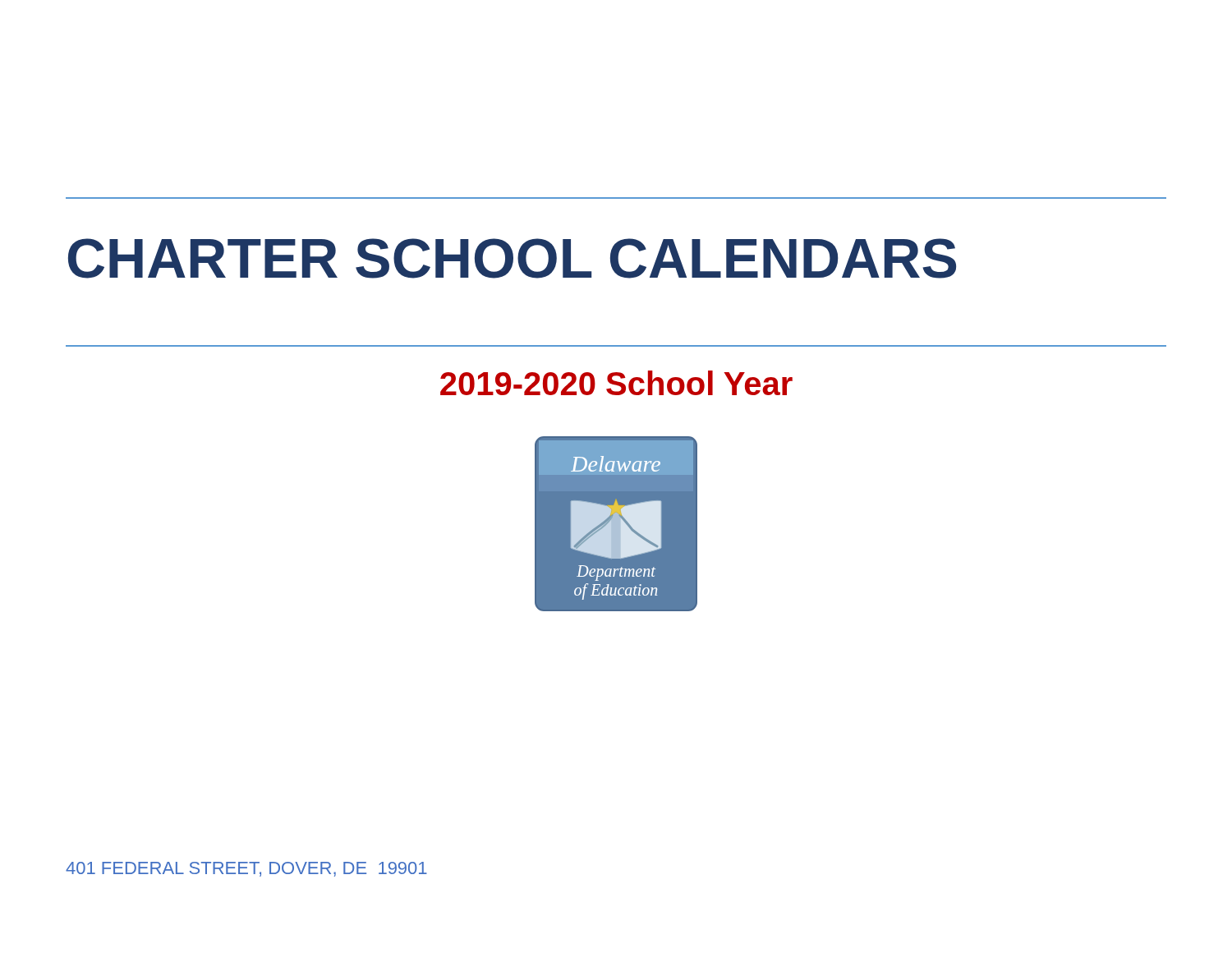Image resolution: width=1232 pixels, height=953 pixels.
Task: Find "2019-2020 School Year" on this page
Action: coord(616,384)
